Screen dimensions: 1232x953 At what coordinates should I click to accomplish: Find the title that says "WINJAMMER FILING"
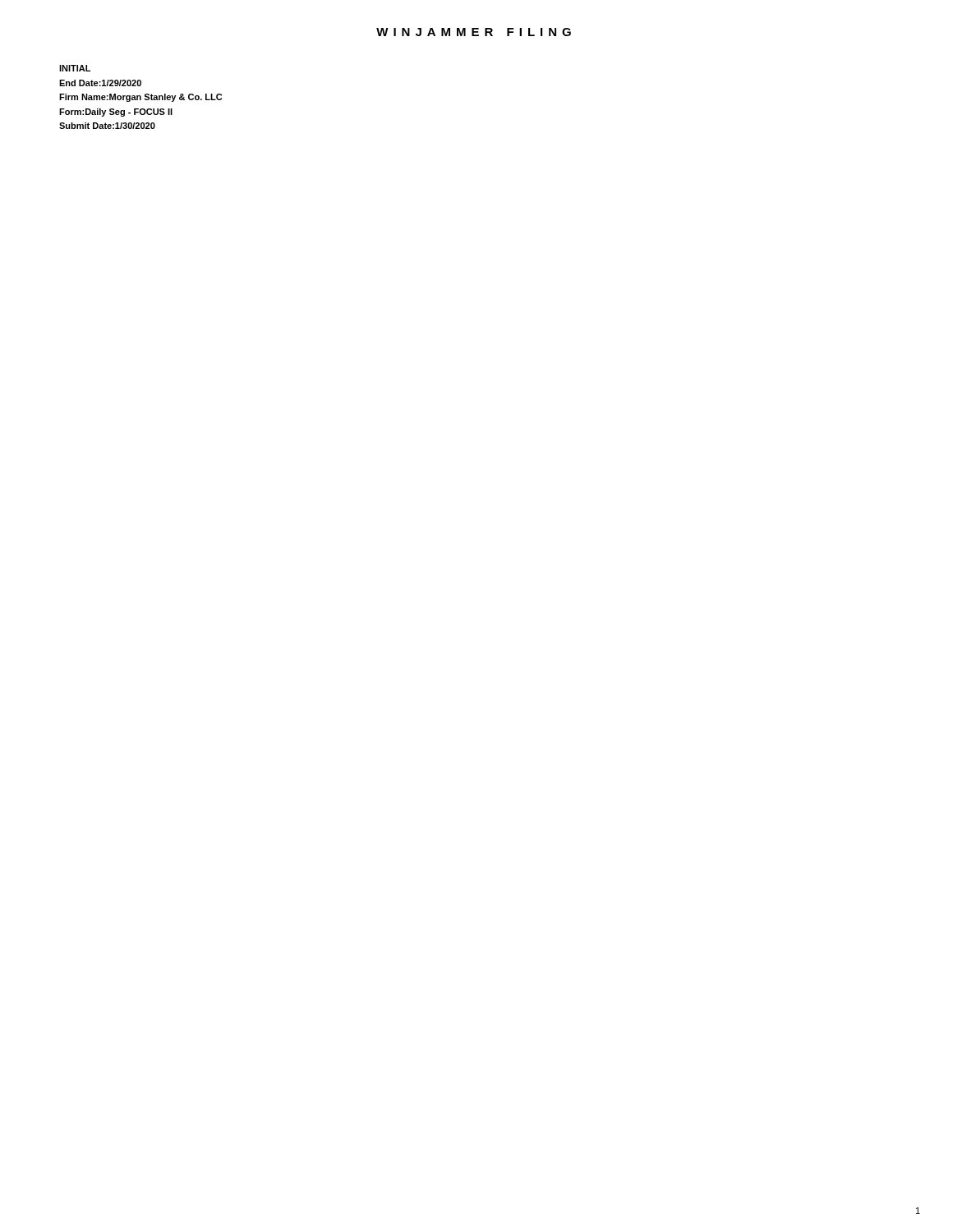point(476,32)
